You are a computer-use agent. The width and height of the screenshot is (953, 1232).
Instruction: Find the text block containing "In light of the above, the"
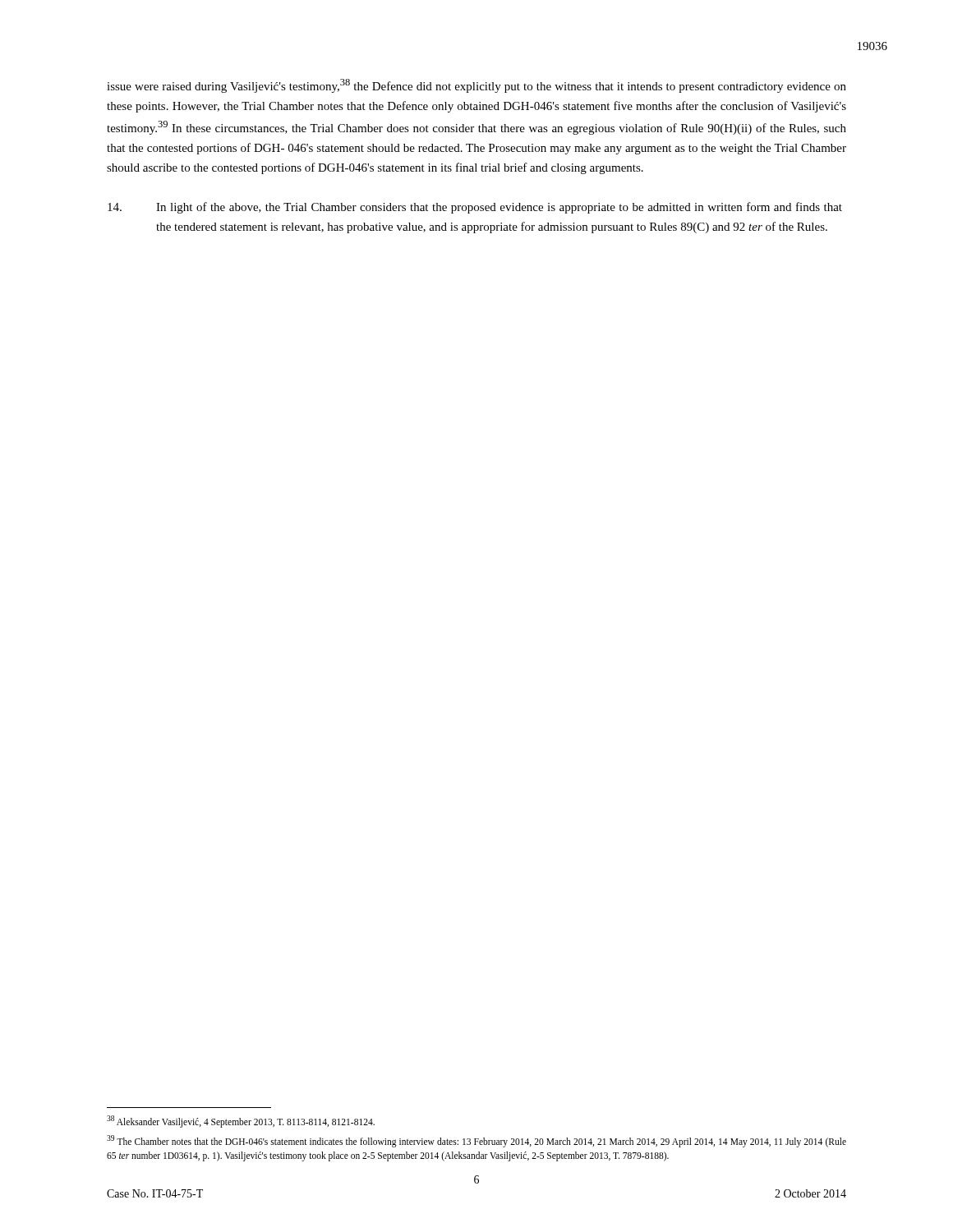(474, 217)
